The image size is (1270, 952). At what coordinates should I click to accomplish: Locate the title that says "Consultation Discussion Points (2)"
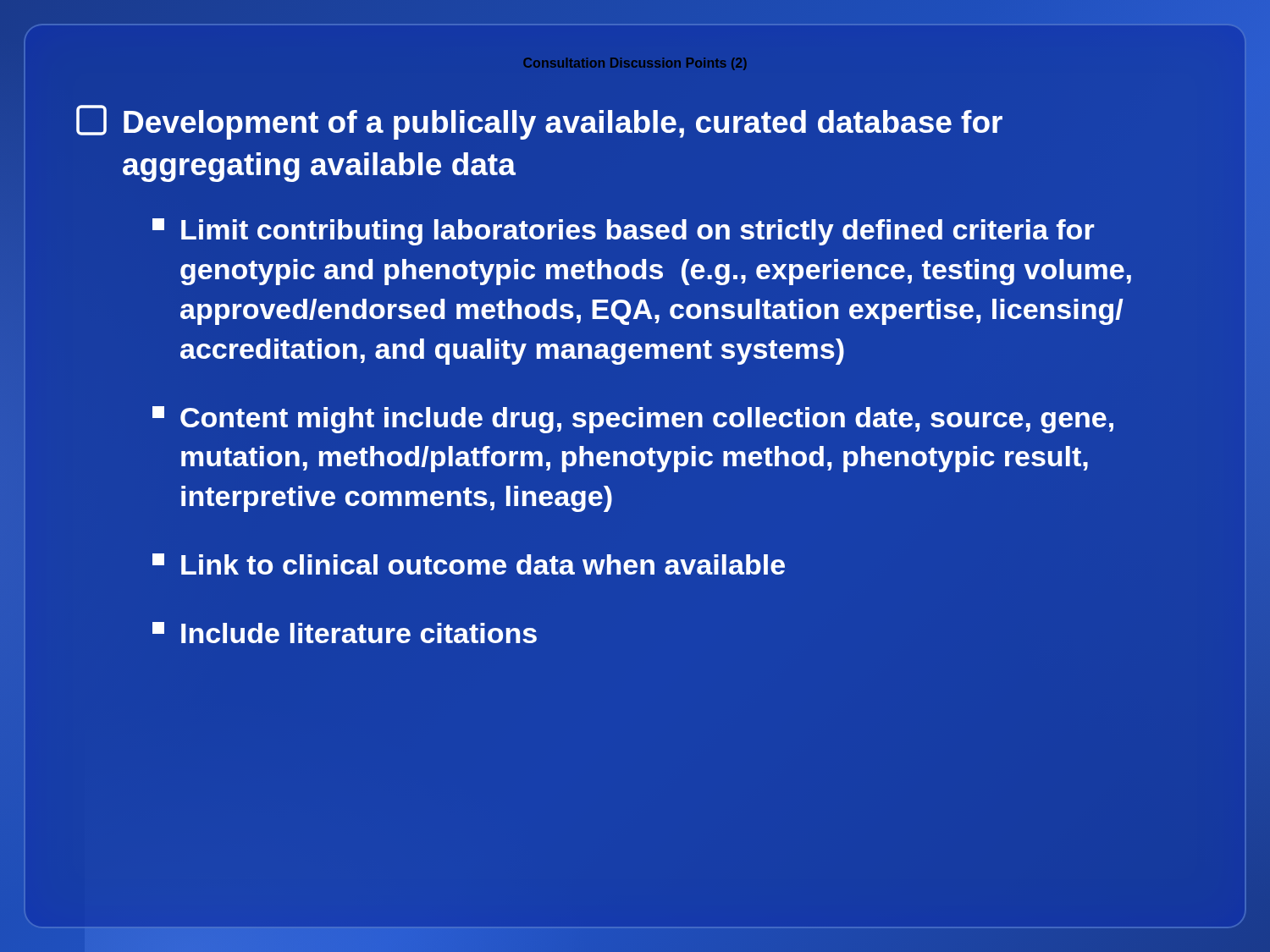click(x=635, y=63)
